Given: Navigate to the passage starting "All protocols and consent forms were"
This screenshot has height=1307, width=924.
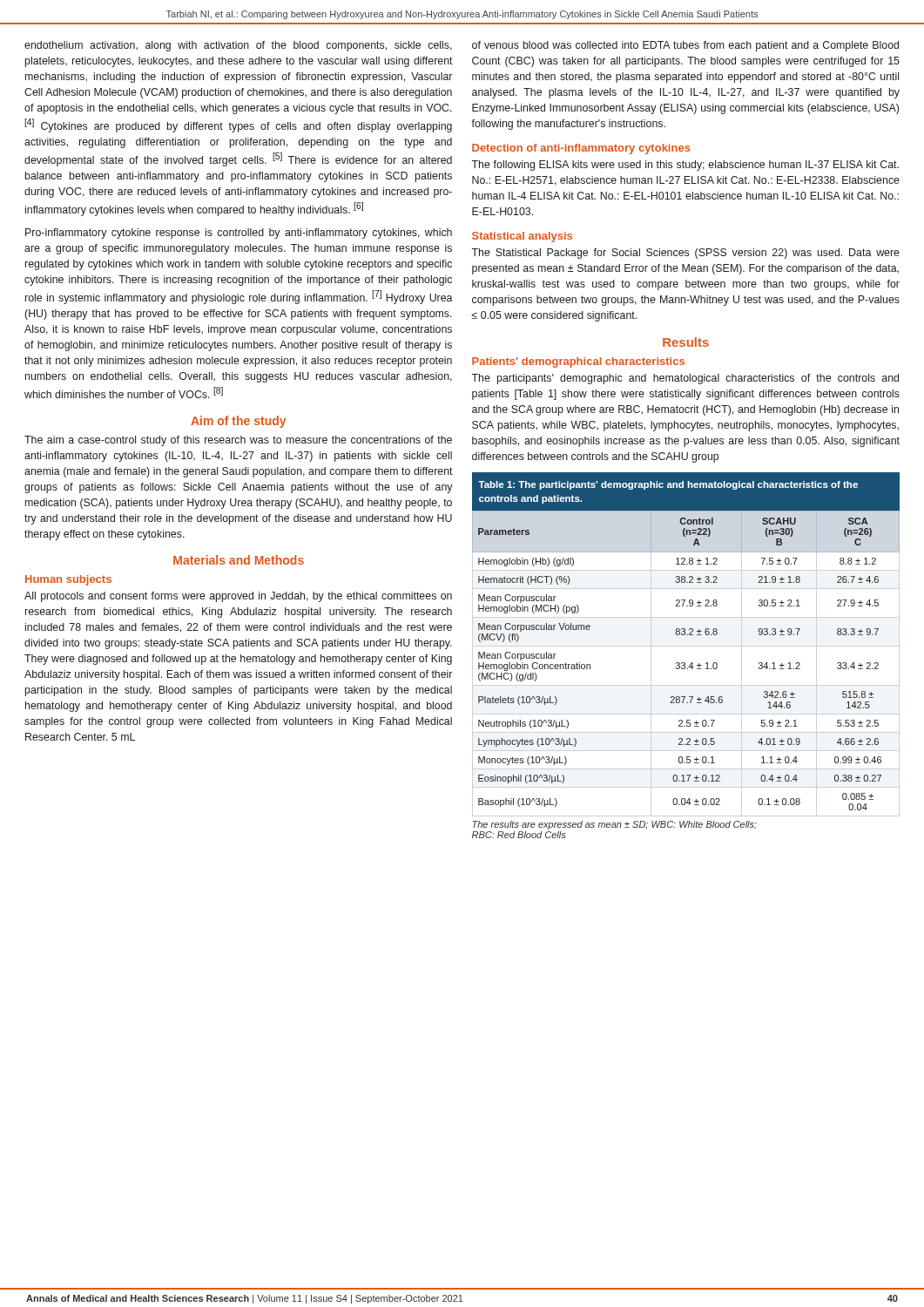Looking at the screenshot, I should (x=238, y=668).
